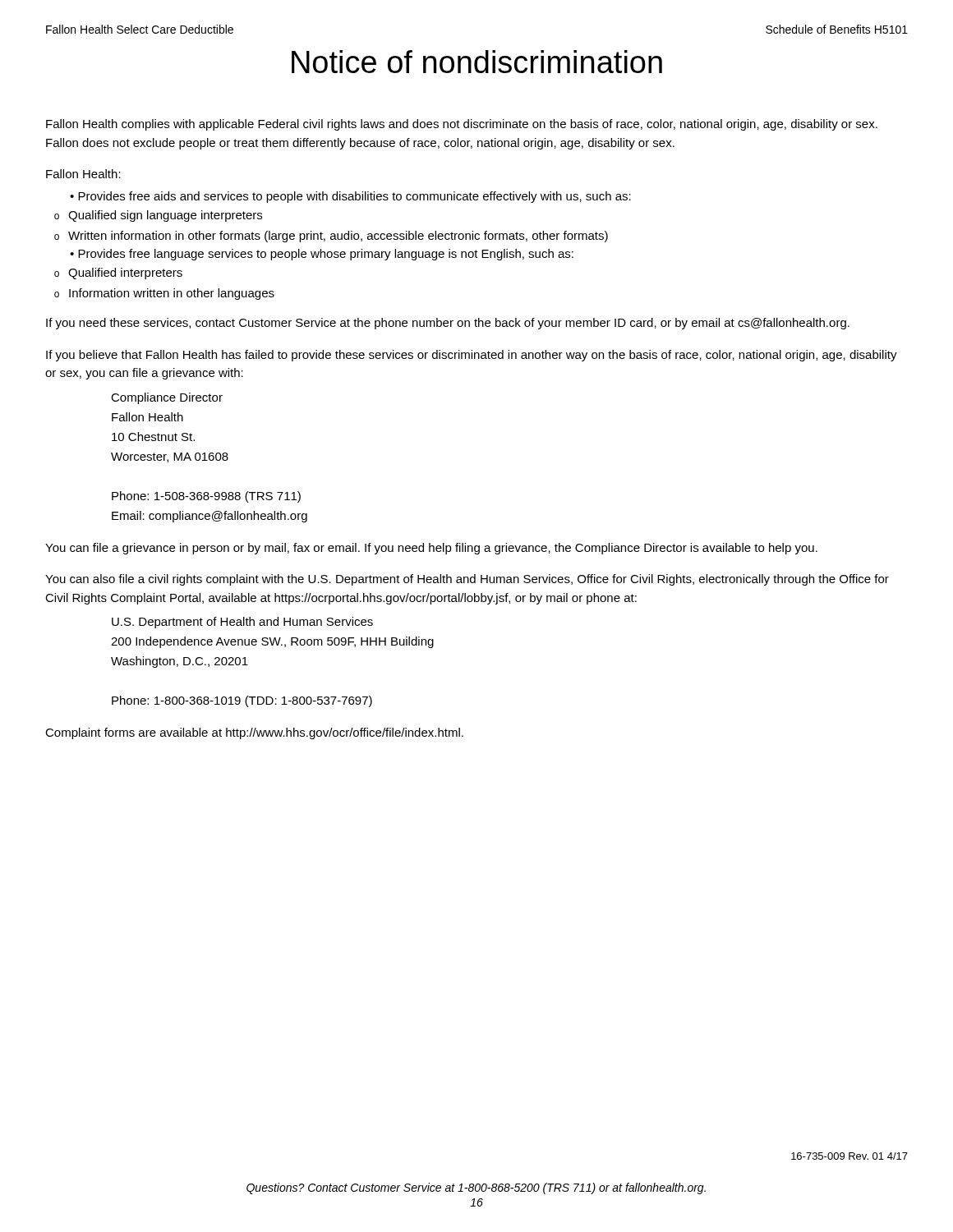Click on the text block containing "You can file a grievance"
Viewport: 953px width, 1232px height.
click(432, 547)
